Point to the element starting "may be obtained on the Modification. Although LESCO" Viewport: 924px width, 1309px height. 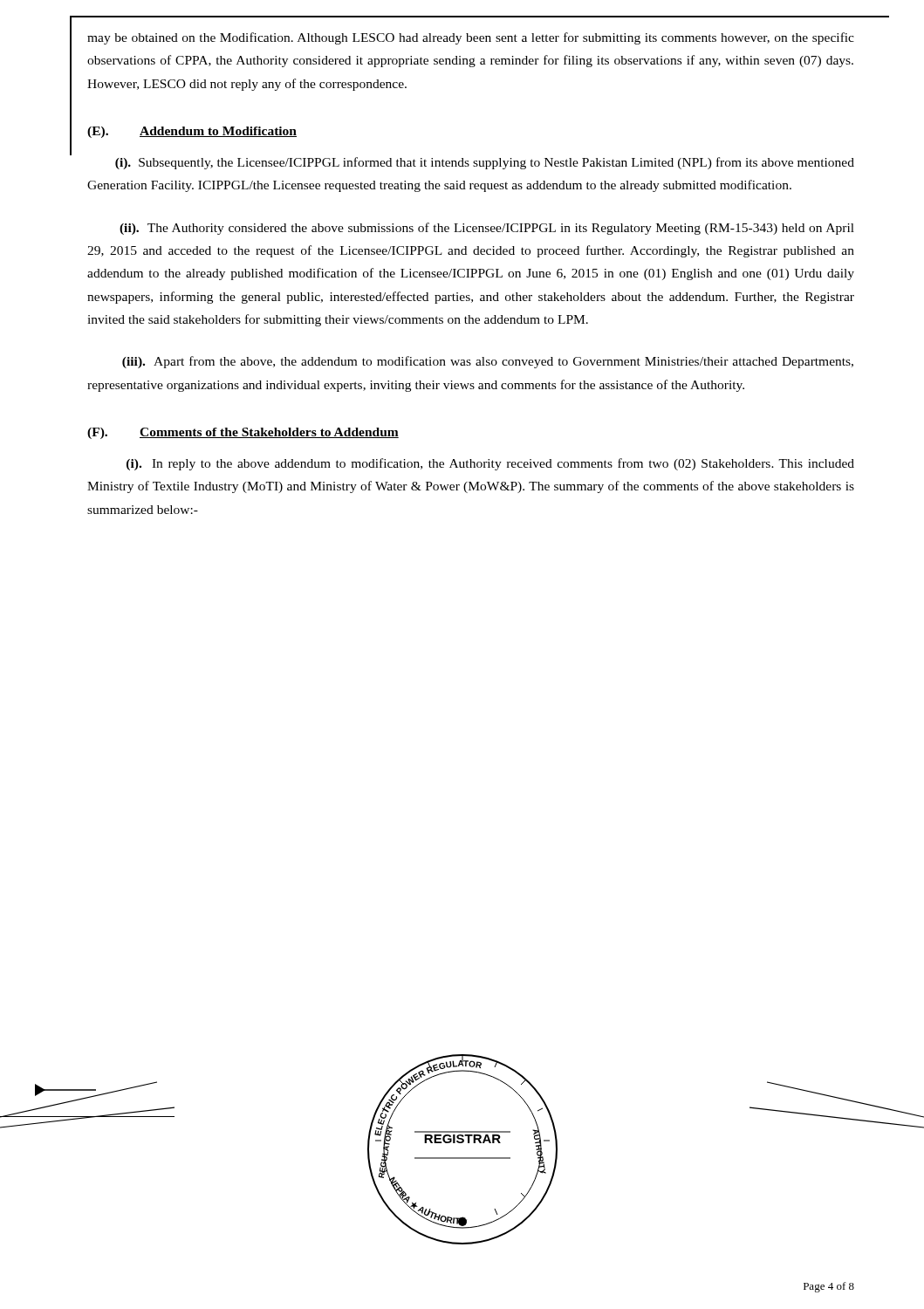pyautogui.click(x=471, y=60)
